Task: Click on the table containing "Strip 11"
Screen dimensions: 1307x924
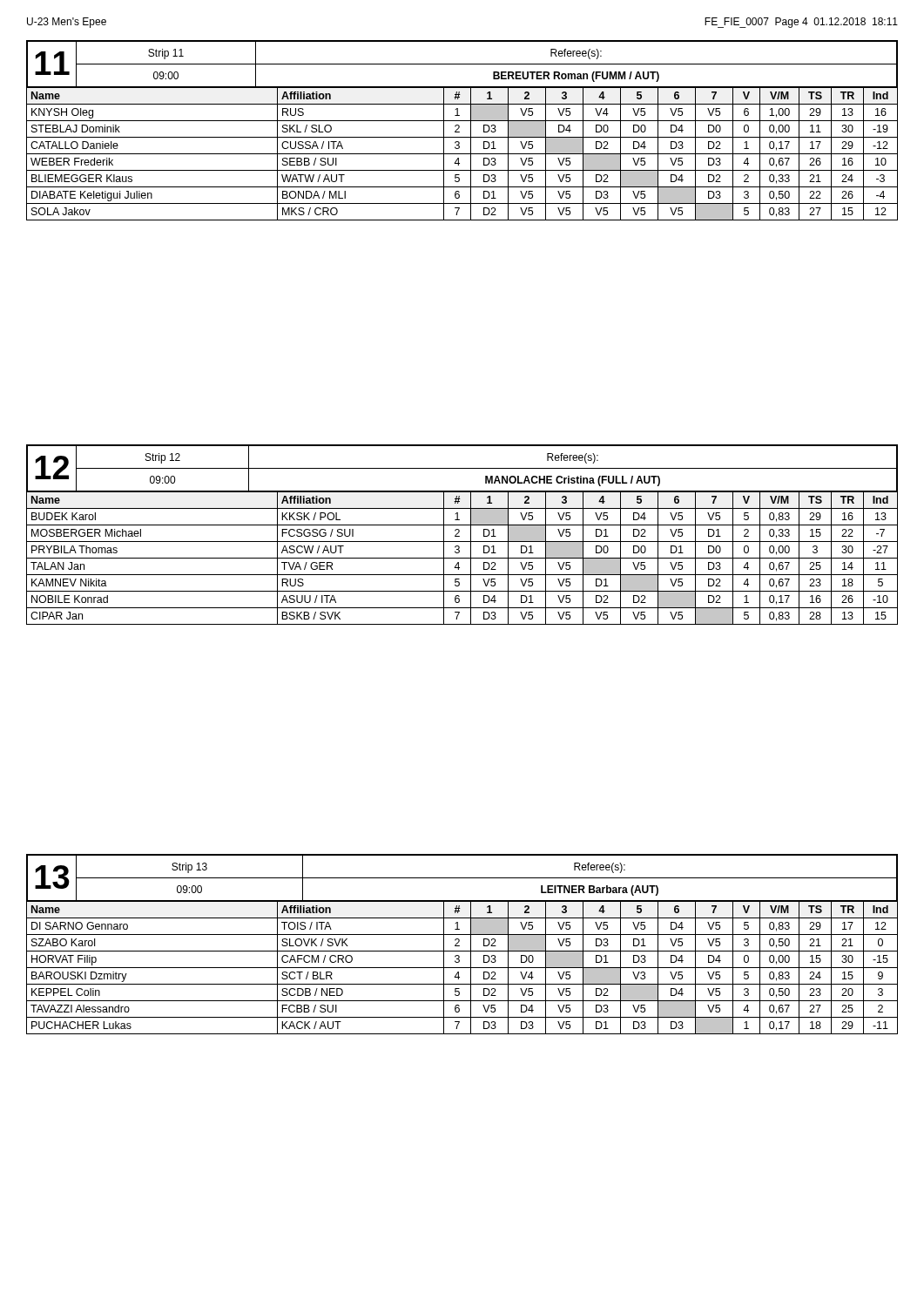Action: 462,130
